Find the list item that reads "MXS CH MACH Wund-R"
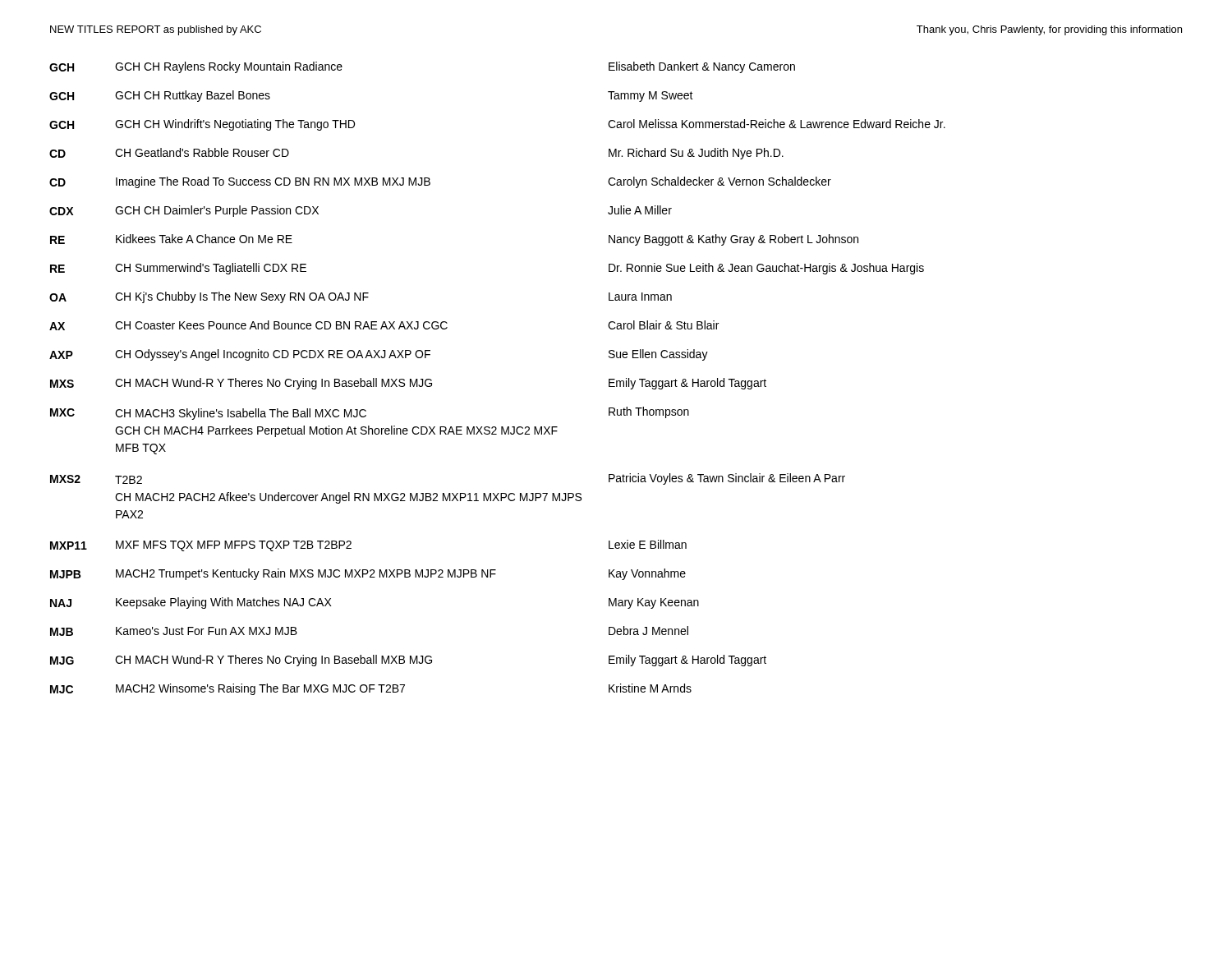This screenshot has width=1232, height=953. [x=616, y=383]
